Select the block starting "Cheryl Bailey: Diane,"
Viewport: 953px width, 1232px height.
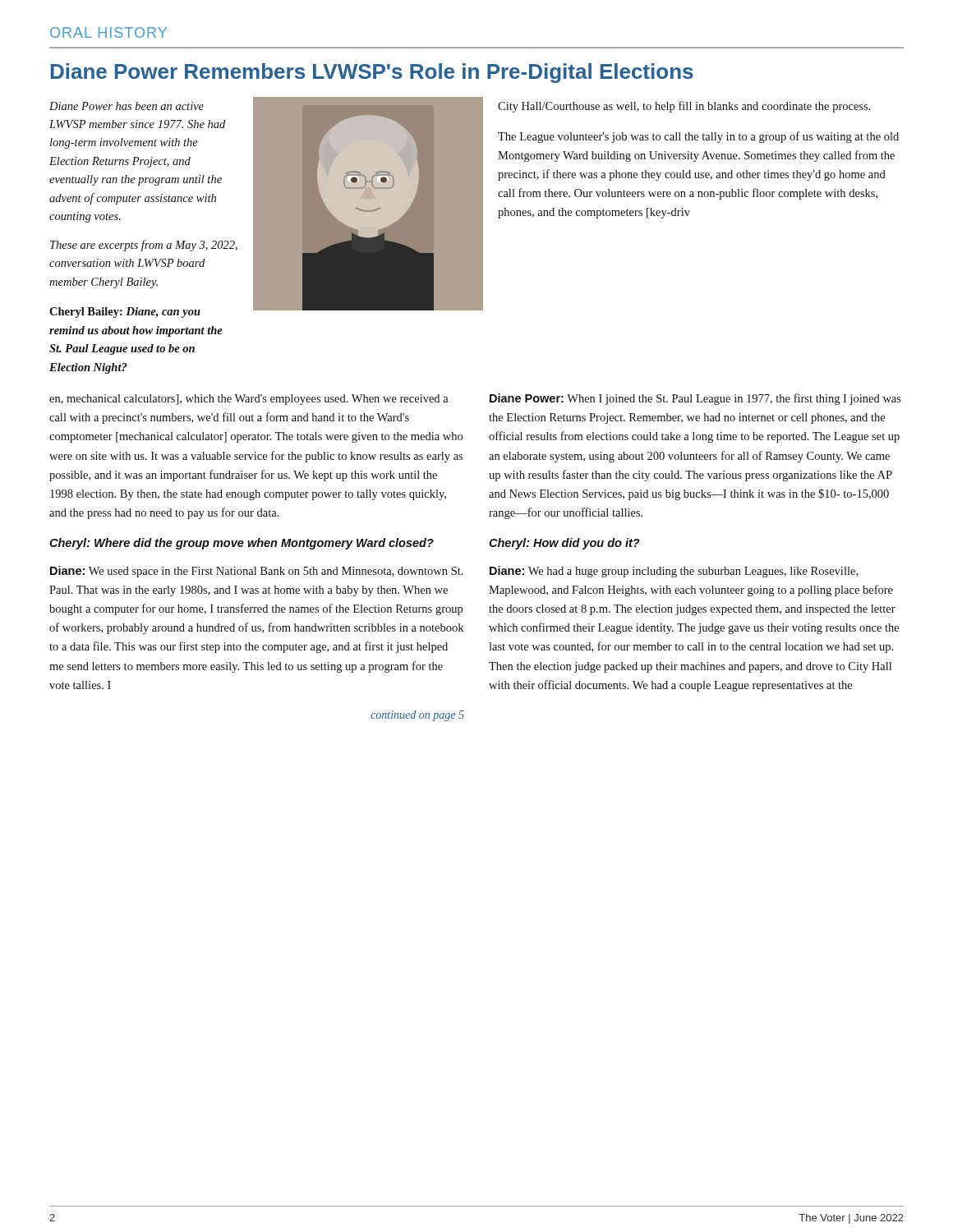pos(136,339)
